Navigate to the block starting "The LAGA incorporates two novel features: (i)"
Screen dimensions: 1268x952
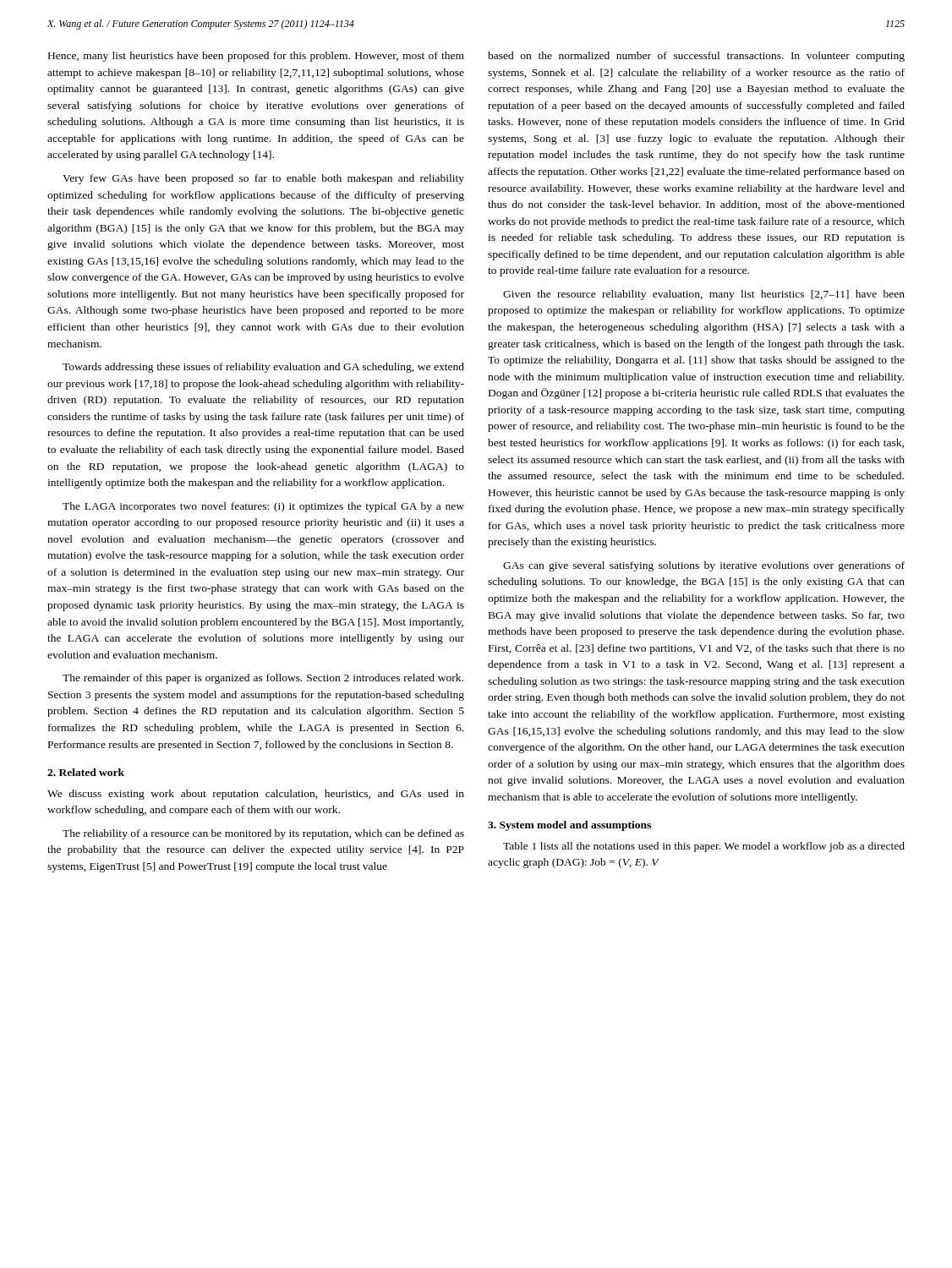pos(256,580)
